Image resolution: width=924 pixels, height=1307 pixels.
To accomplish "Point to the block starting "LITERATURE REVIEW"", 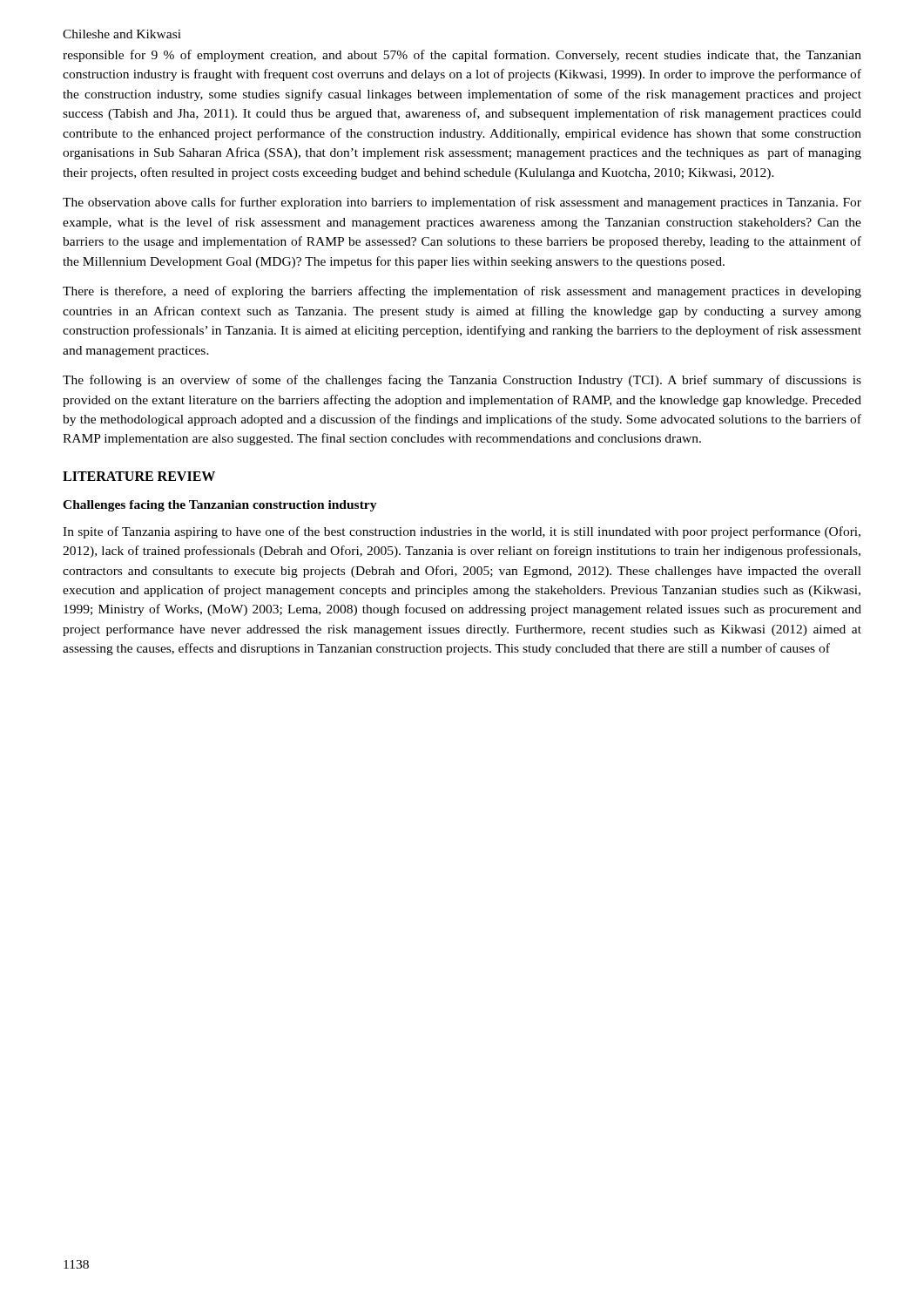I will point(139,476).
